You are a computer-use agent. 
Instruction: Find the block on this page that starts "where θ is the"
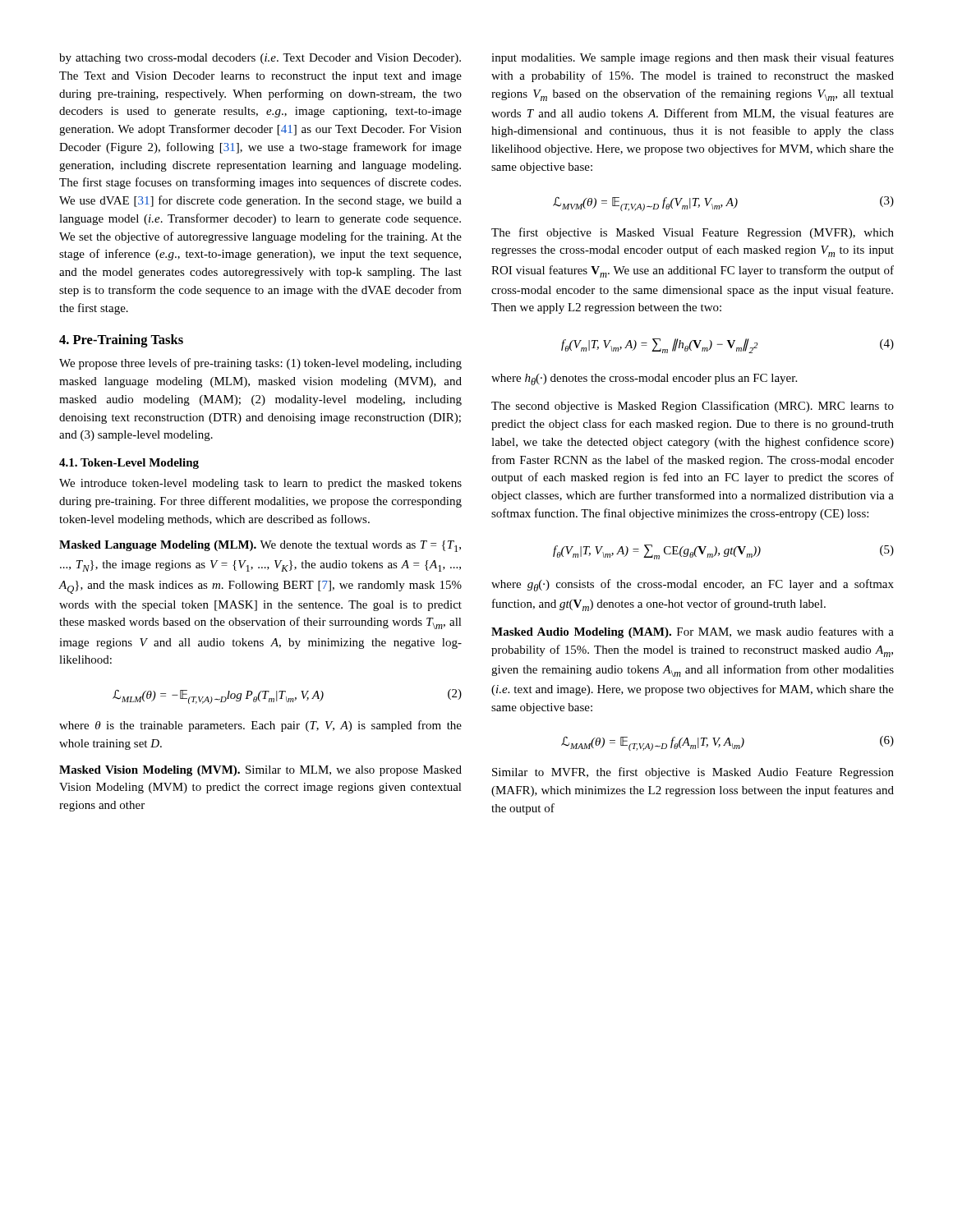pyautogui.click(x=260, y=735)
